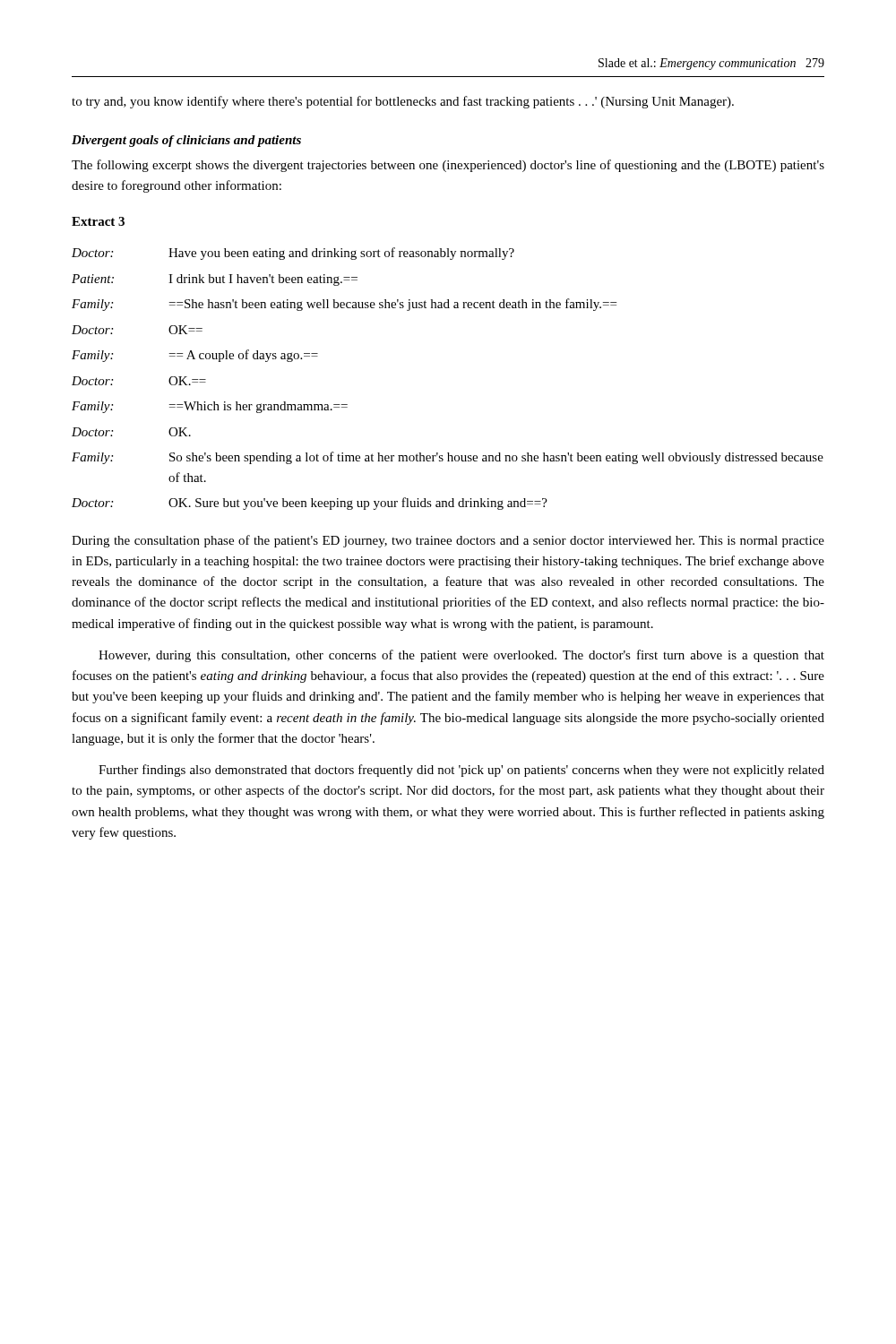The image size is (896, 1344).
Task: Point to the element starting "During the consultation phase of the patient's ED"
Action: point(448,581)
